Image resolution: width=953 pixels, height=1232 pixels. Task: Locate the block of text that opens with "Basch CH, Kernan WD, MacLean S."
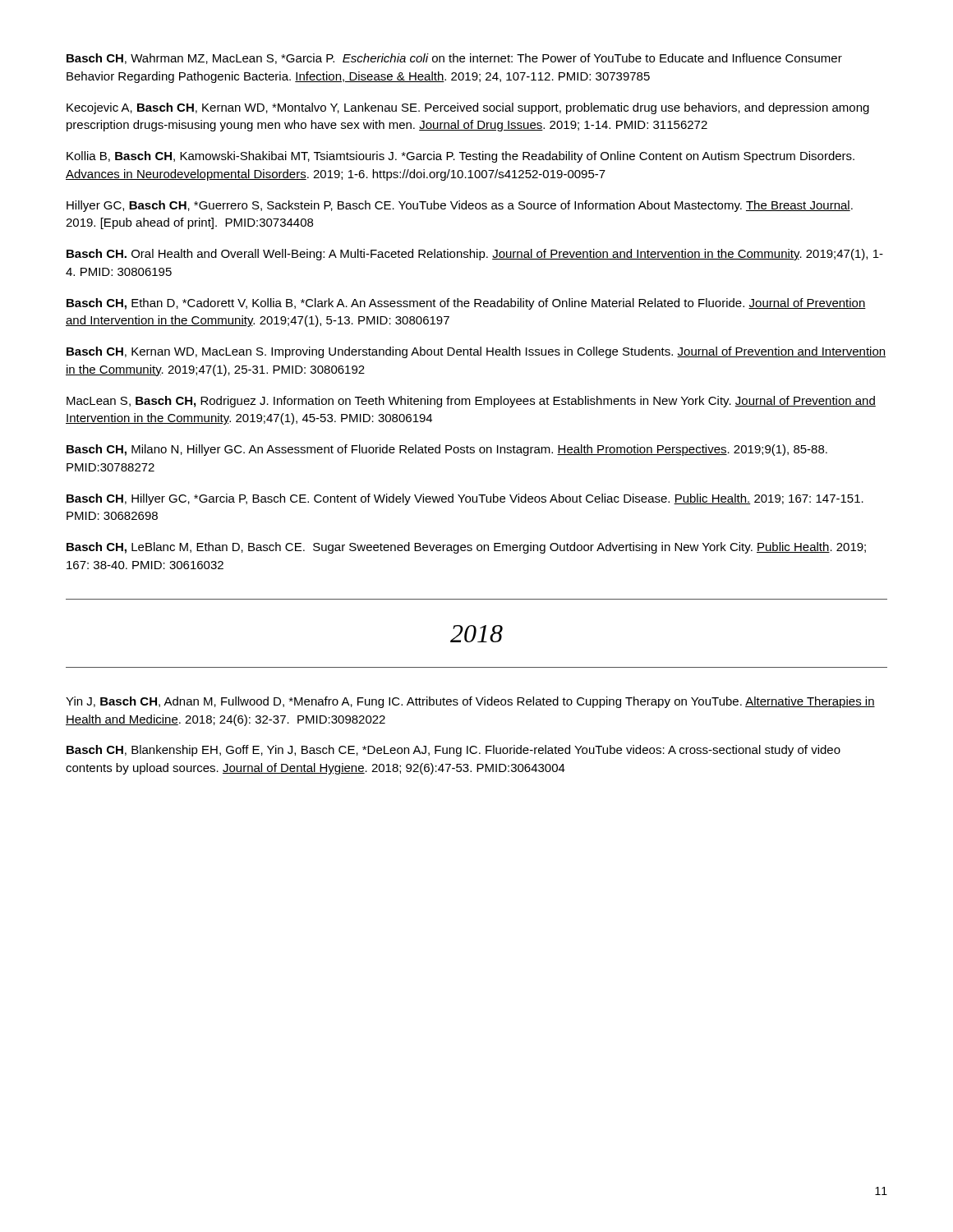pyautogui.click(x=476, y=360)
